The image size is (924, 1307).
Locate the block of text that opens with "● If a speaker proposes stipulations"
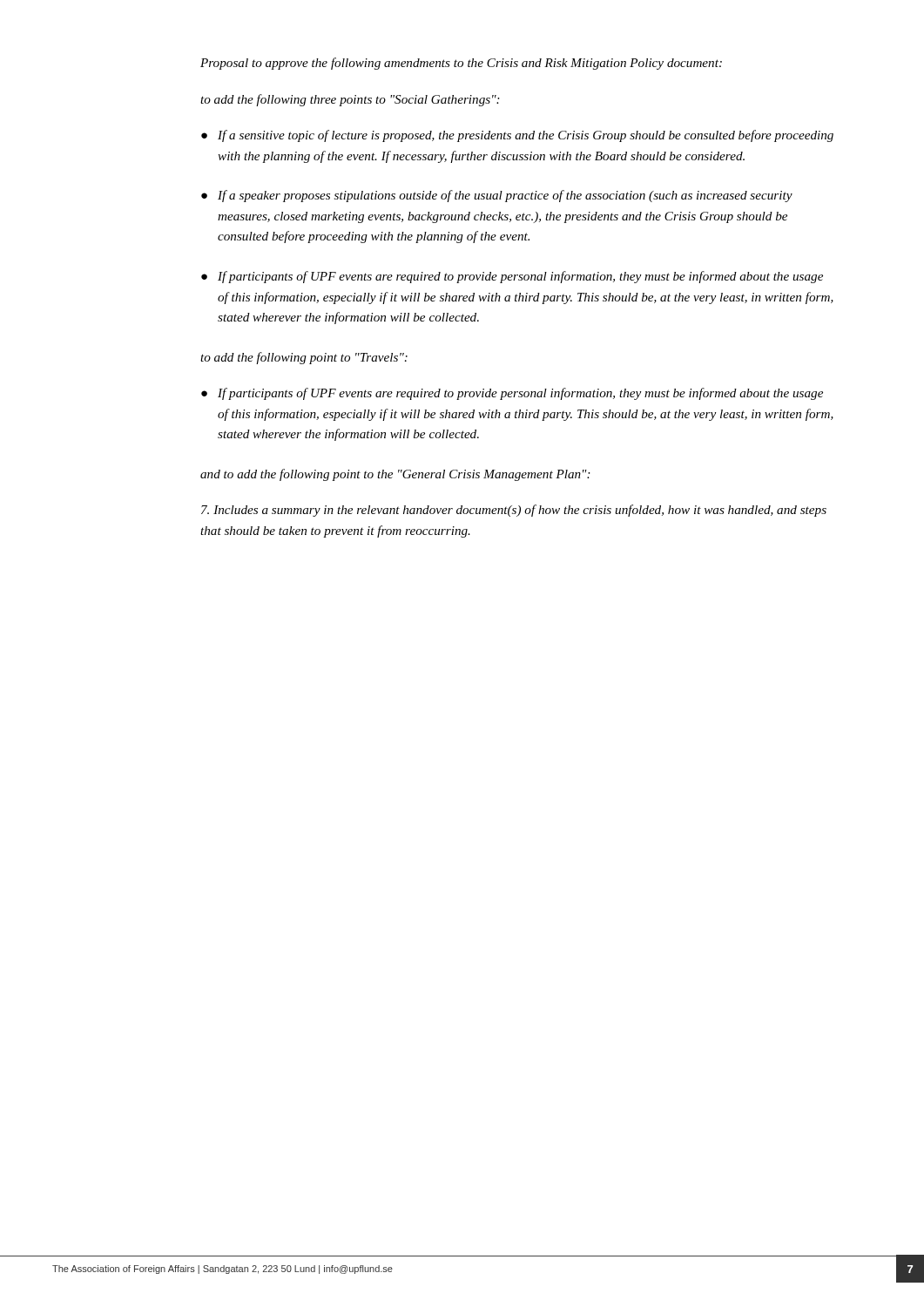point(519,216)
